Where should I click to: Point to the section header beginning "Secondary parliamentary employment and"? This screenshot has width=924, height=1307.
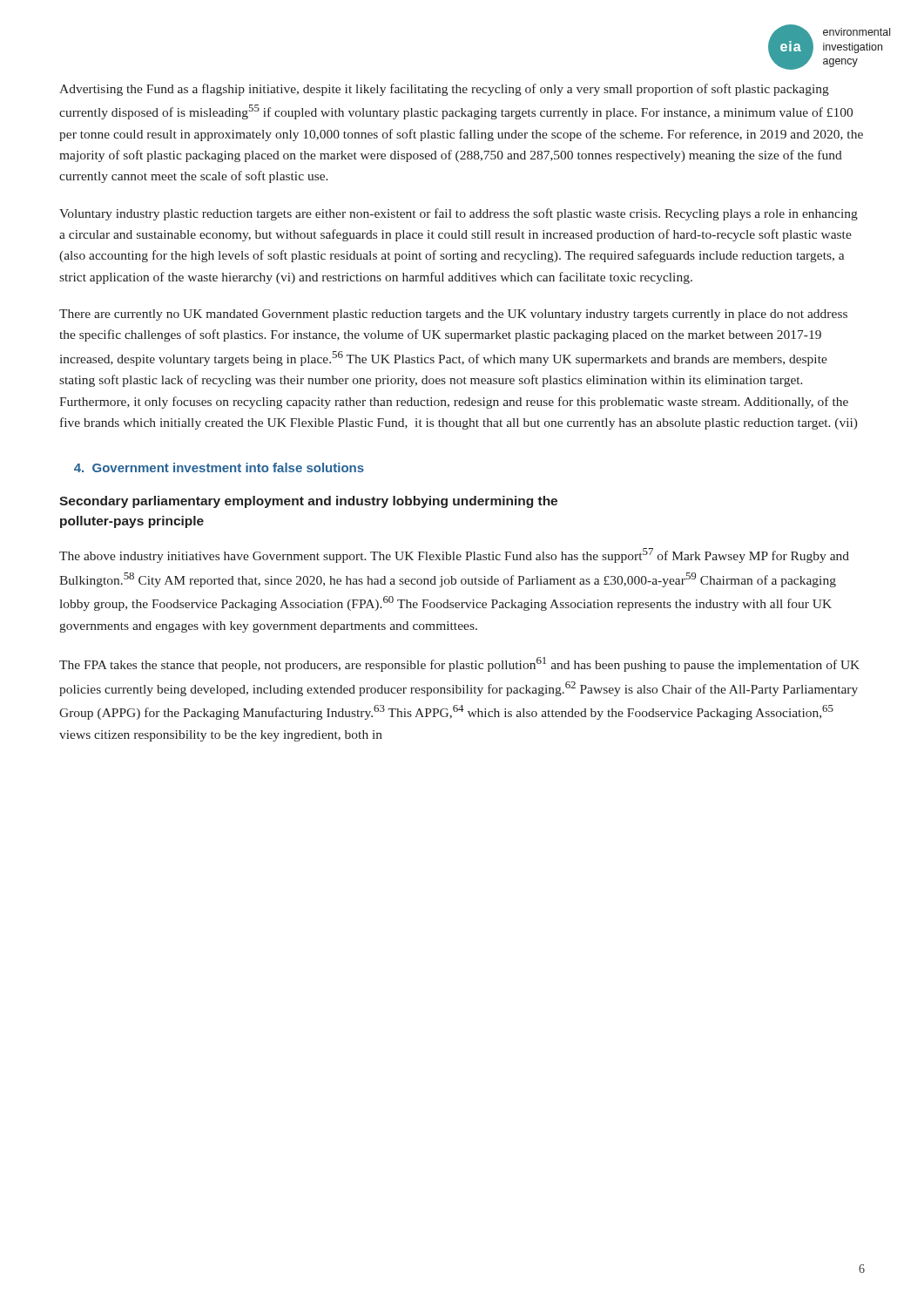coord(309,511)
